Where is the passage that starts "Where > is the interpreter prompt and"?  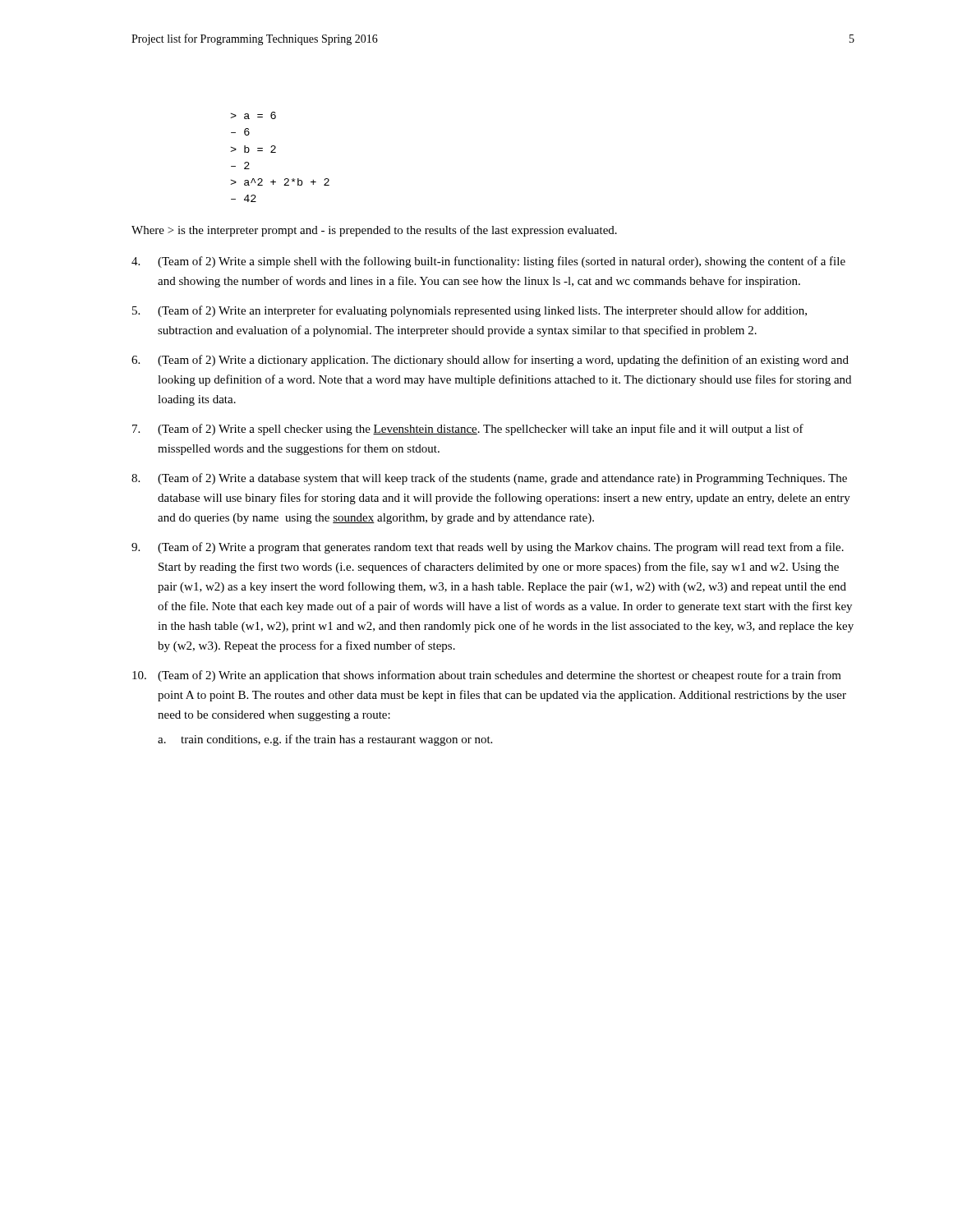(x=374, y=230)
